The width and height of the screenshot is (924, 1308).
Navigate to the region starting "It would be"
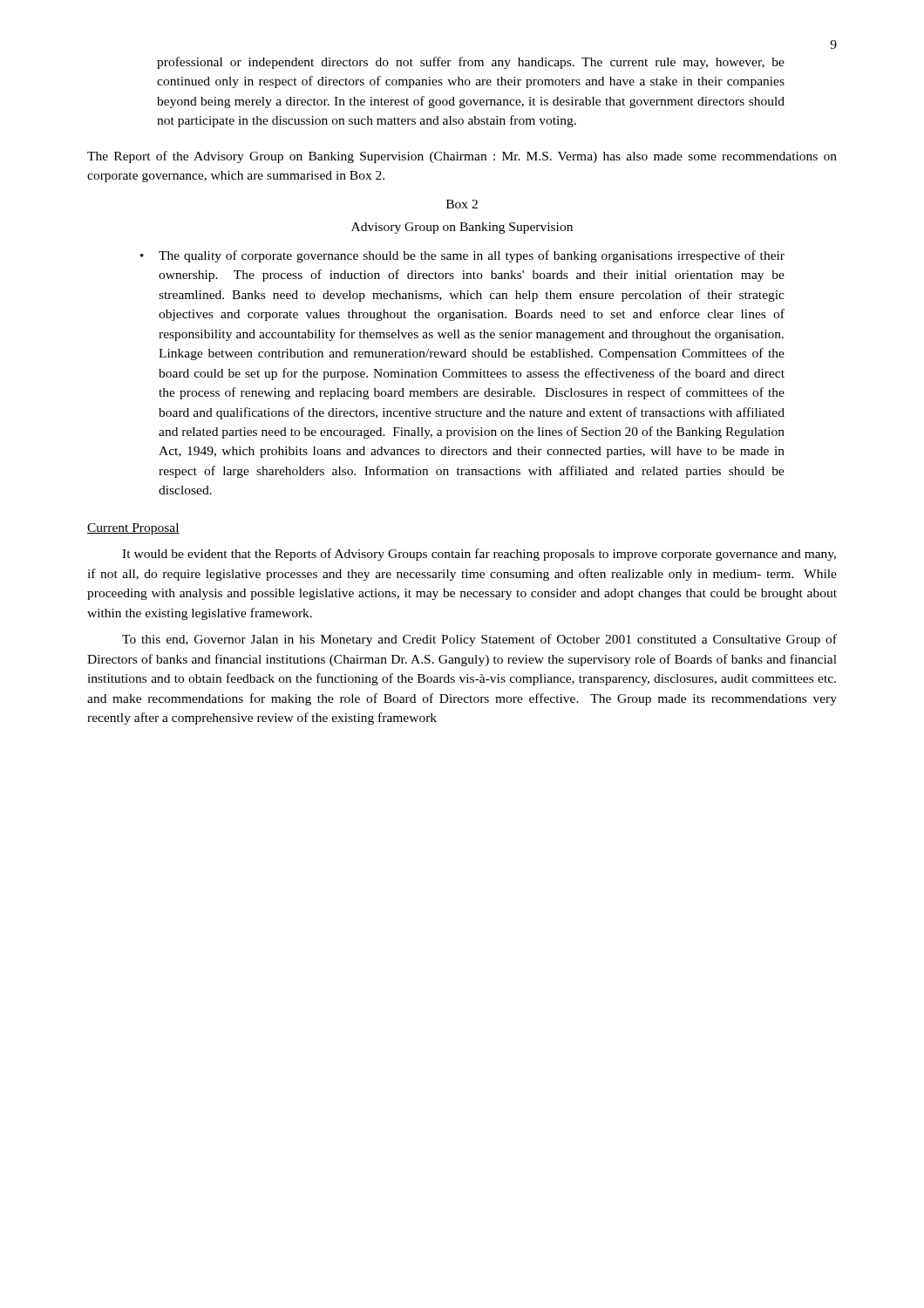pyautogui.click(x=462, y=583)
